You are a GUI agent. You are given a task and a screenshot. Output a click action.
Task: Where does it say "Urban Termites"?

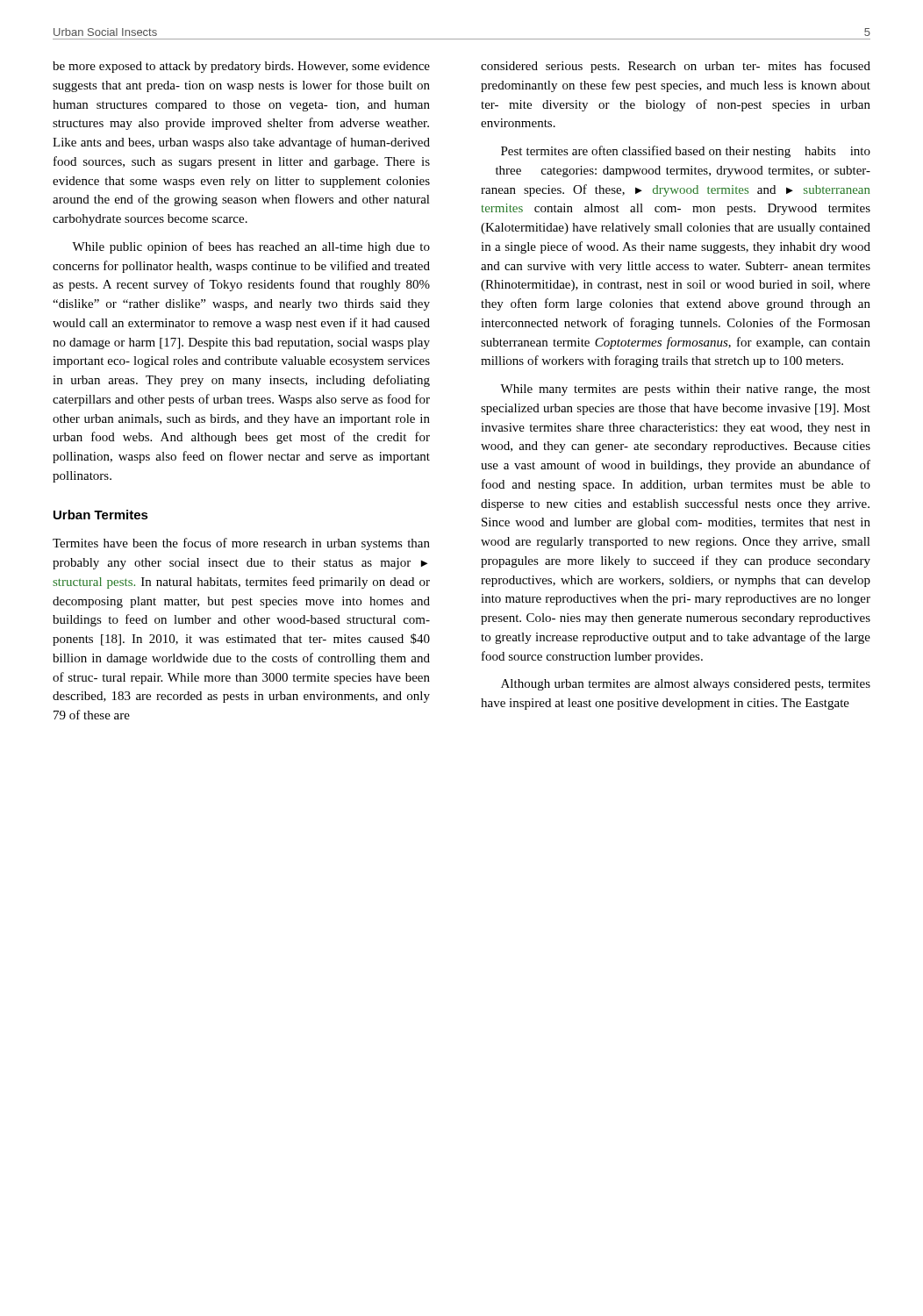pyautogui.click(x=100, y=514)
